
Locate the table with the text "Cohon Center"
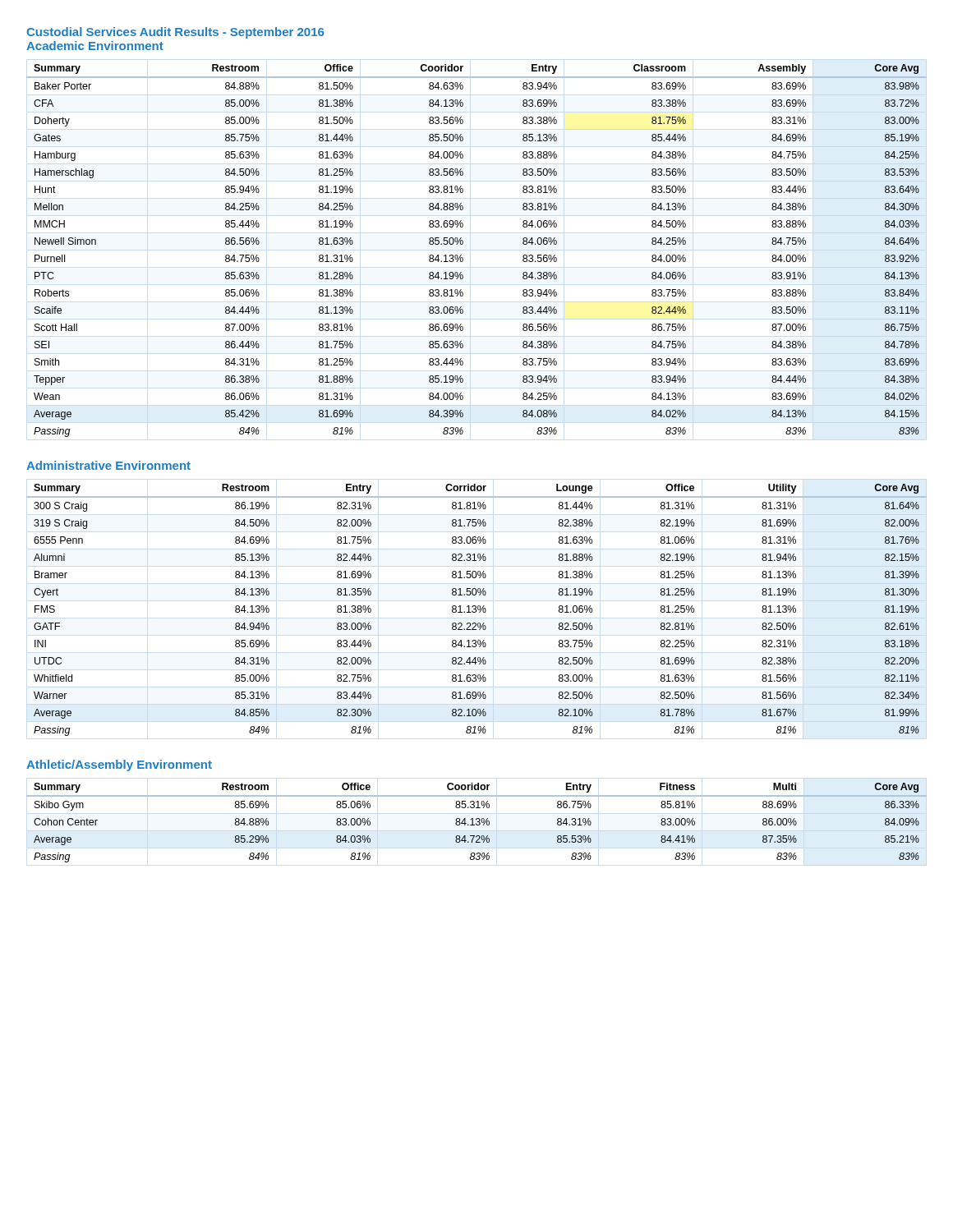click(x=476, y=822)
